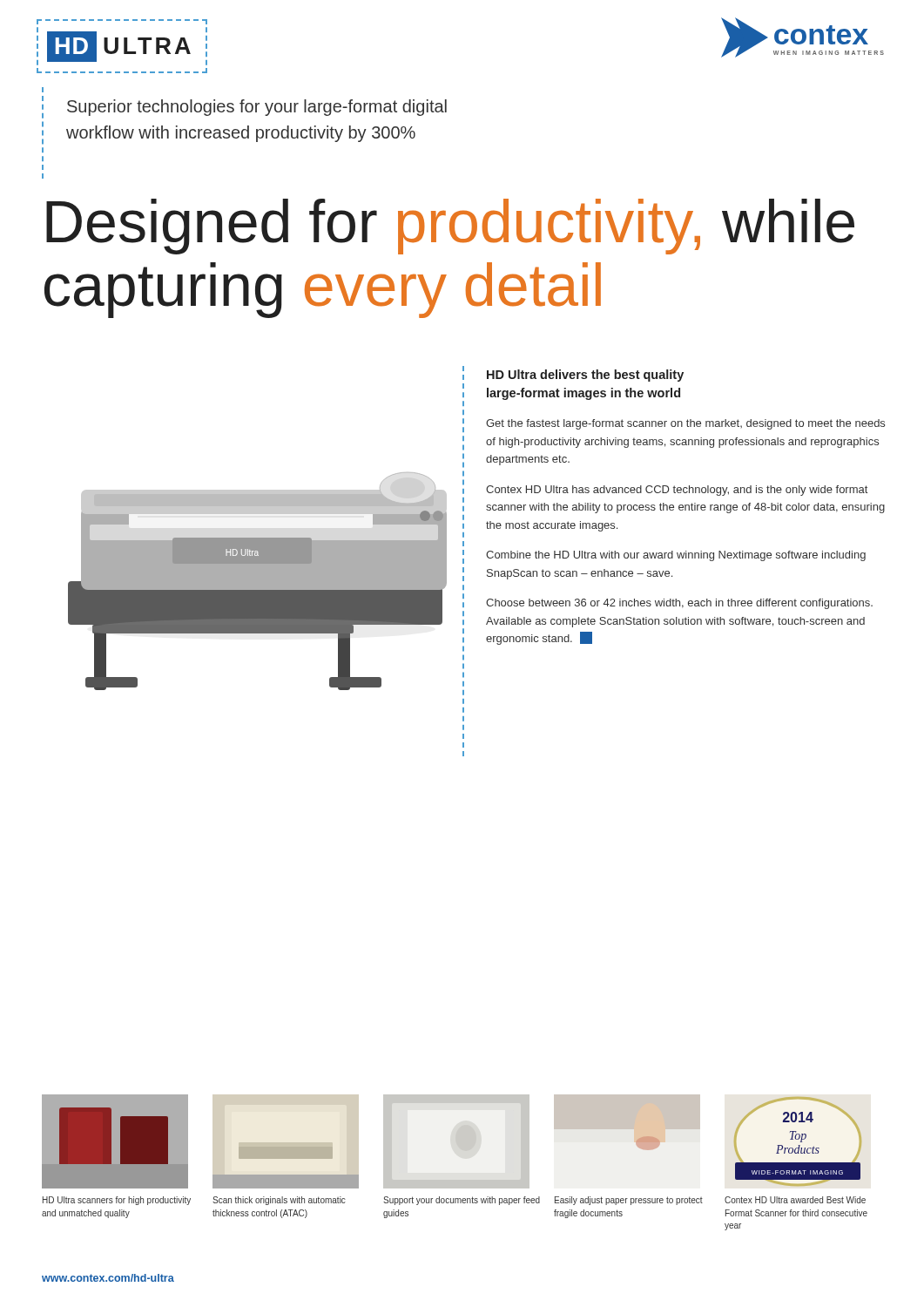Select the title with the text "Designed for productivity,"
This screenshot has height=1307, width=924.
coord(449,254)
